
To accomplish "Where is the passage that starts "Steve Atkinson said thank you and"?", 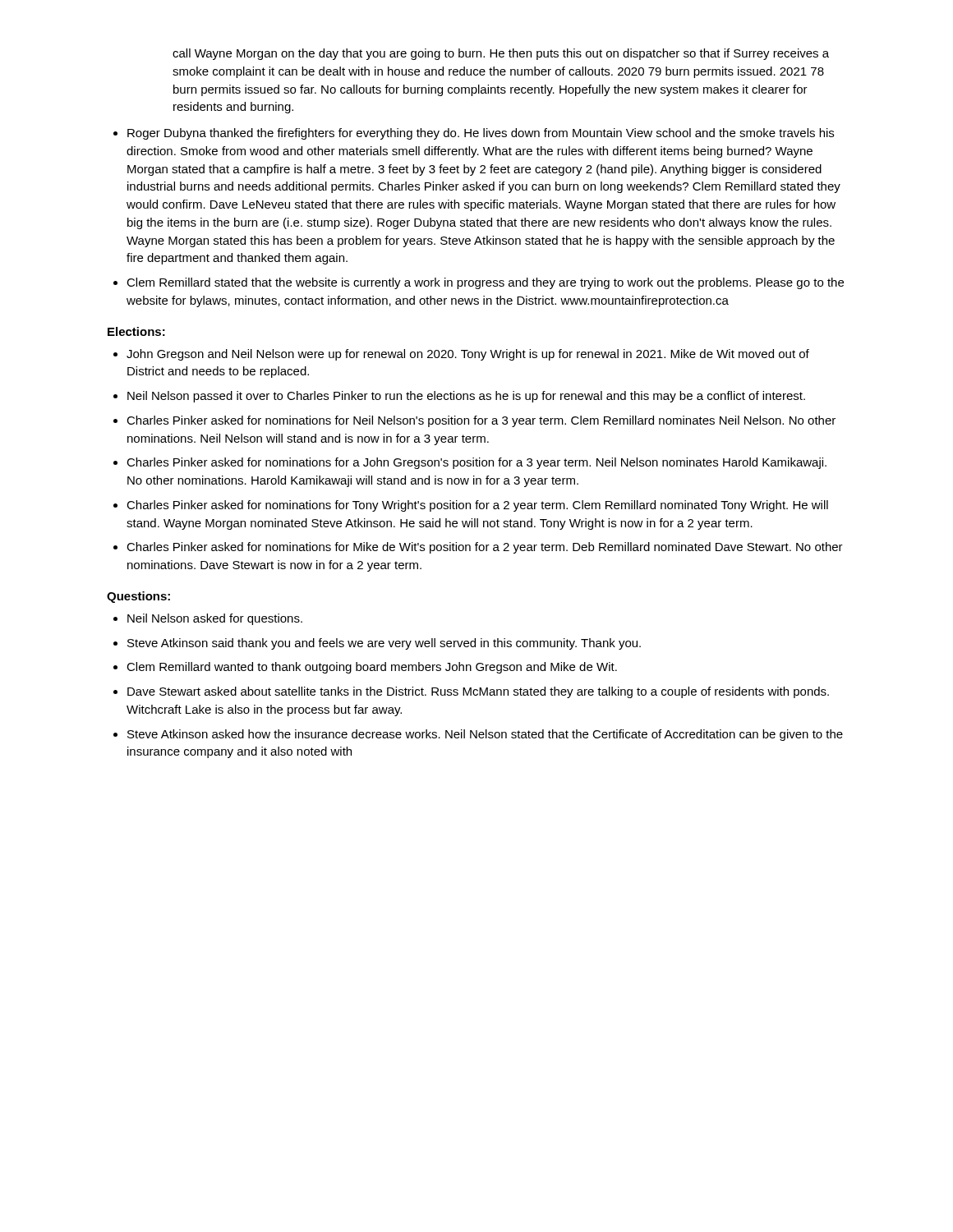I will [x=486, y=643].
